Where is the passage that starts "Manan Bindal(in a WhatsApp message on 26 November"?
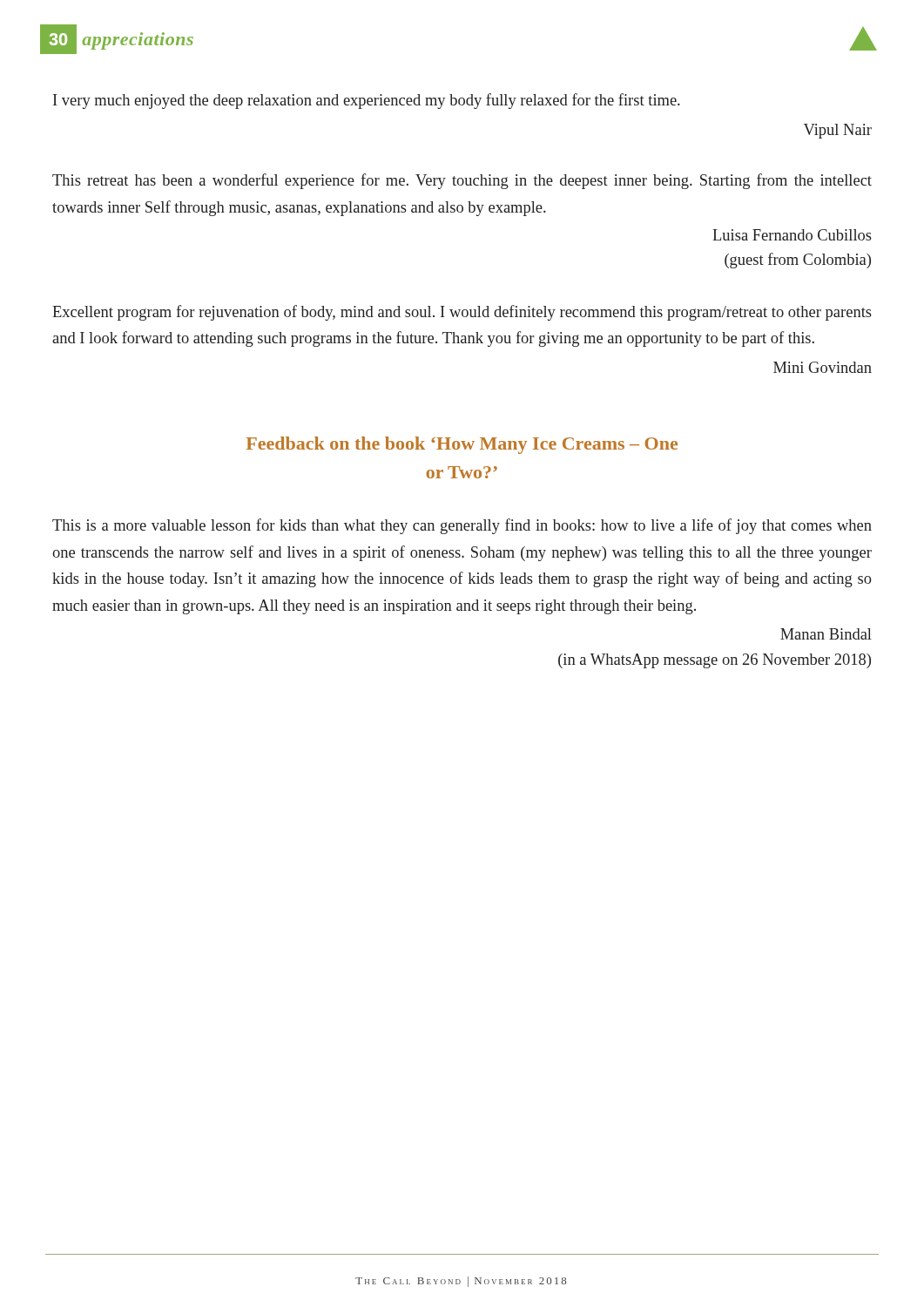Viewport: 924px width, 1307px height. pos(715,647)
